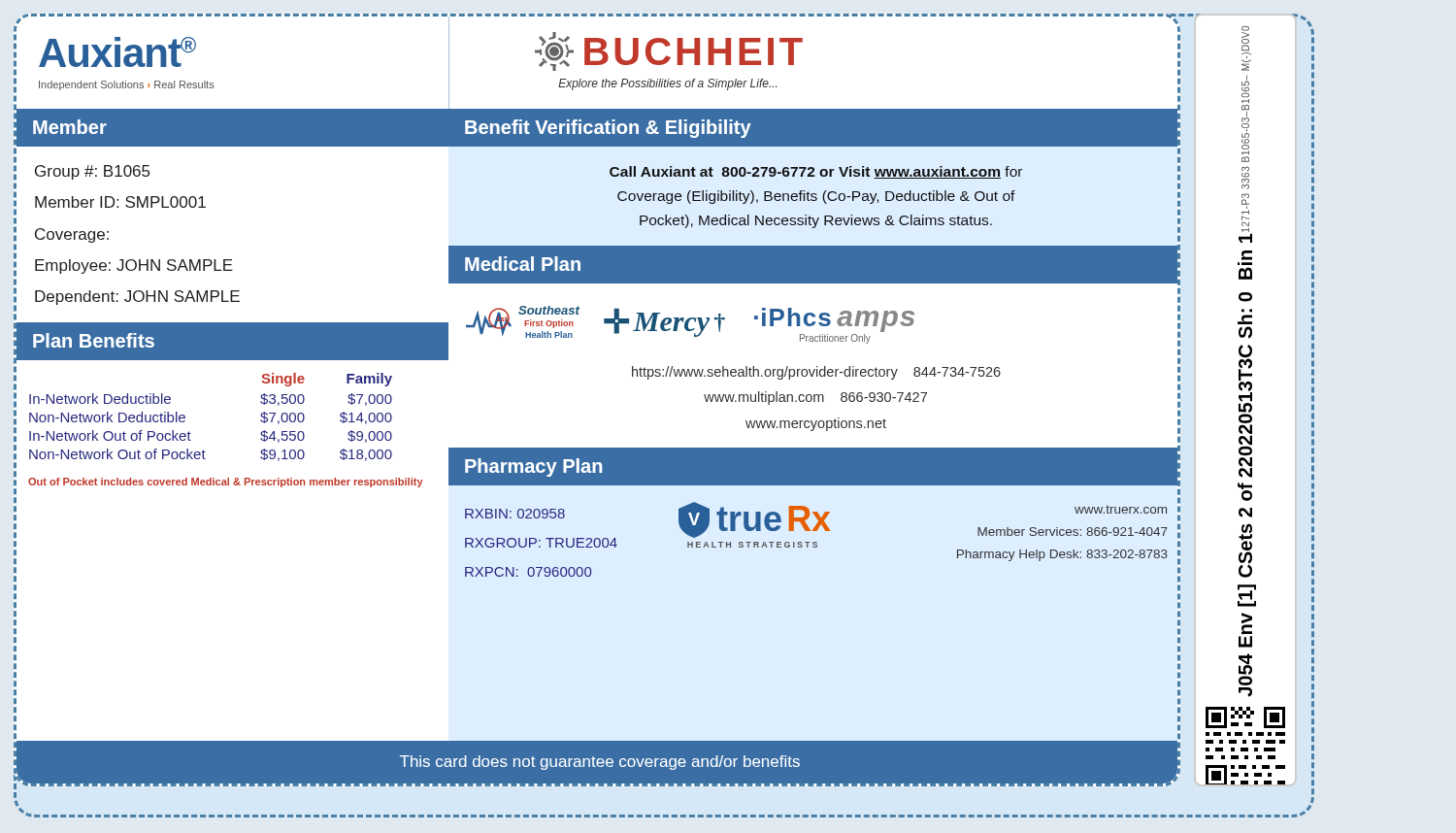Locate the element starting "Pharmacy Plan"
Viewport: 1456px width, 833px height.
pyautogui.click(x=534, y=466)
